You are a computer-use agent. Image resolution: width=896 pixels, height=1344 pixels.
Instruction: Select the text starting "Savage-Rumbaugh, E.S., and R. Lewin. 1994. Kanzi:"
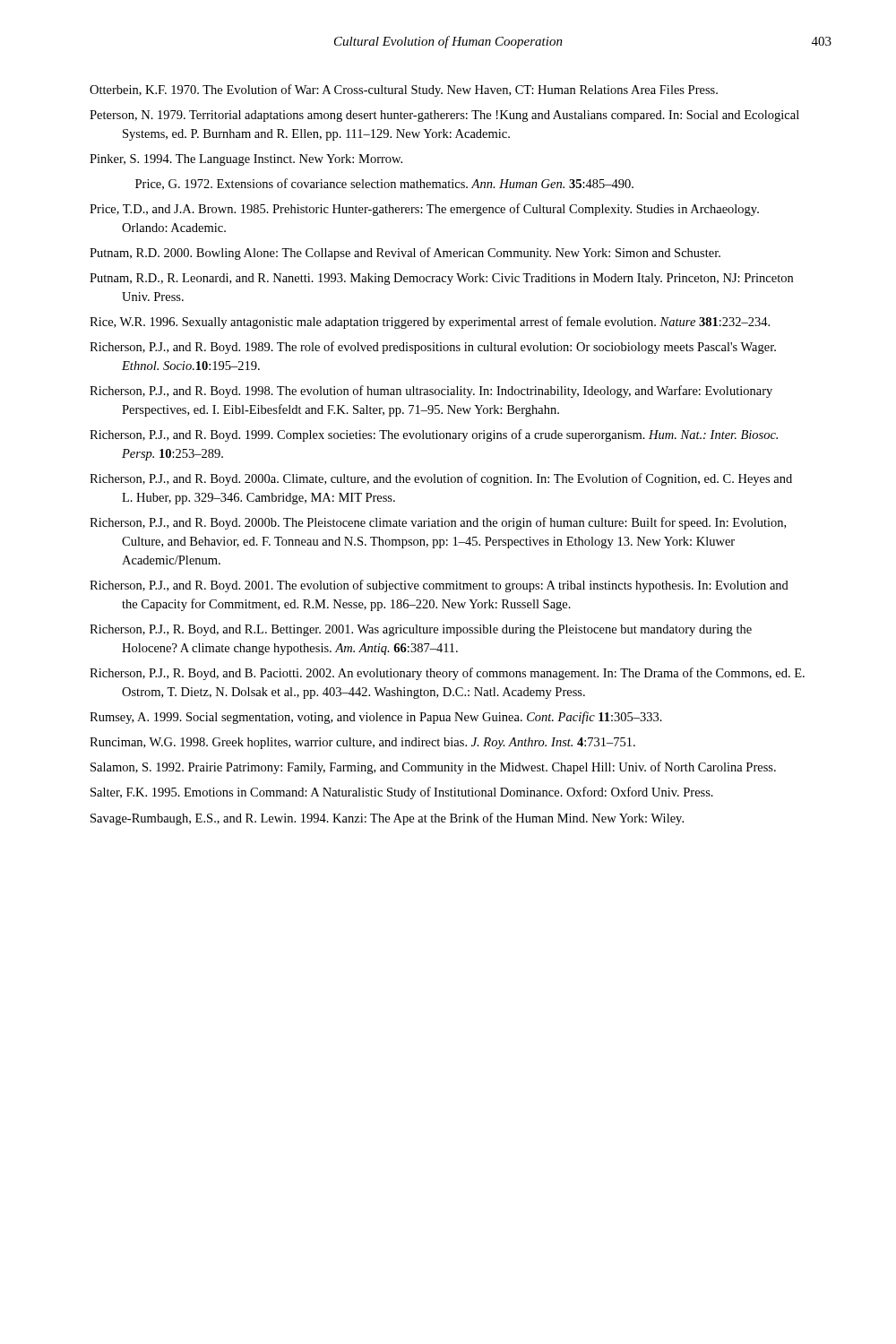pos(387,818)
